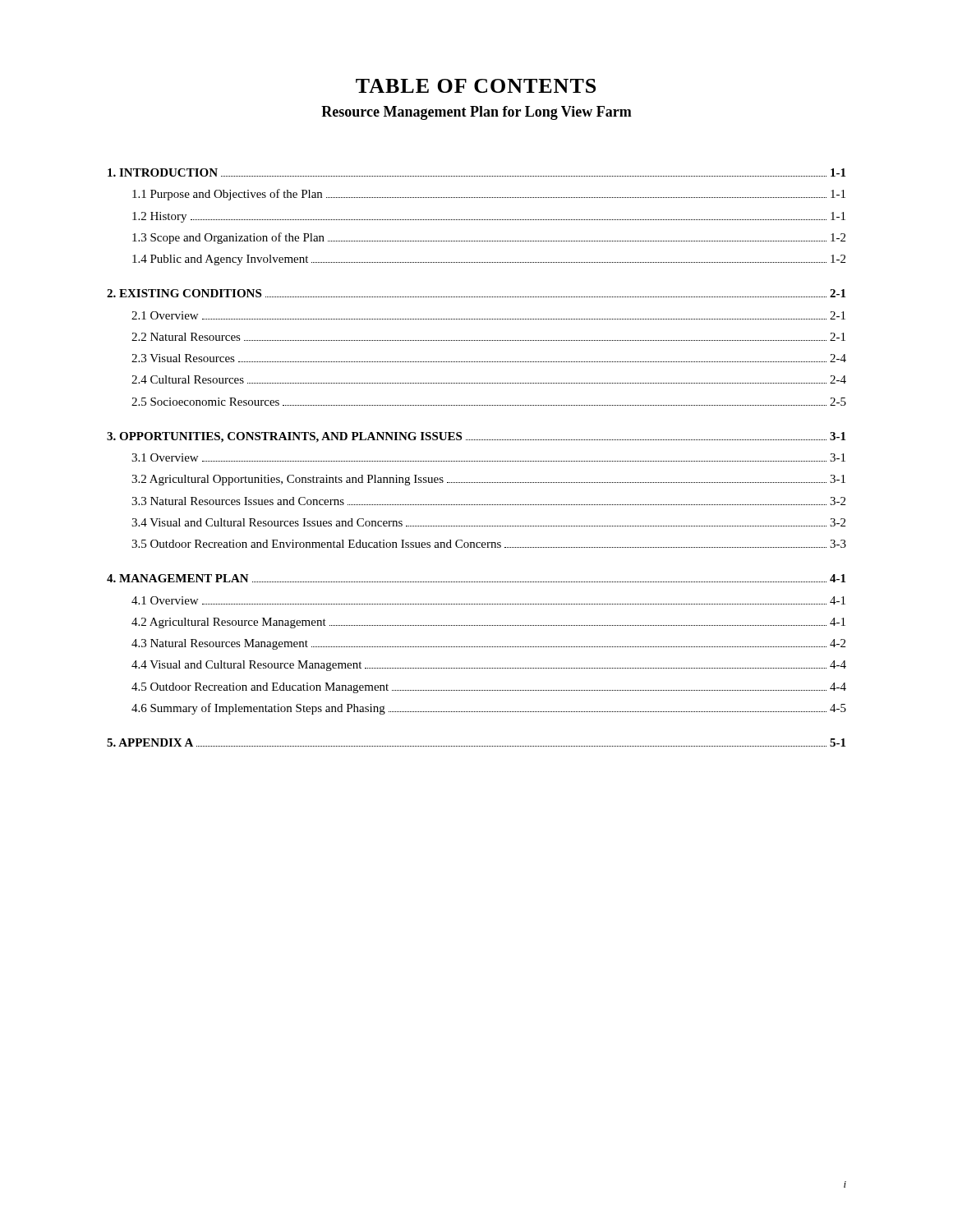Where does it say "4 Public and Agency Involvement 1-2"?
Viewport: 953px width, 1232px height.
[489, 259]
